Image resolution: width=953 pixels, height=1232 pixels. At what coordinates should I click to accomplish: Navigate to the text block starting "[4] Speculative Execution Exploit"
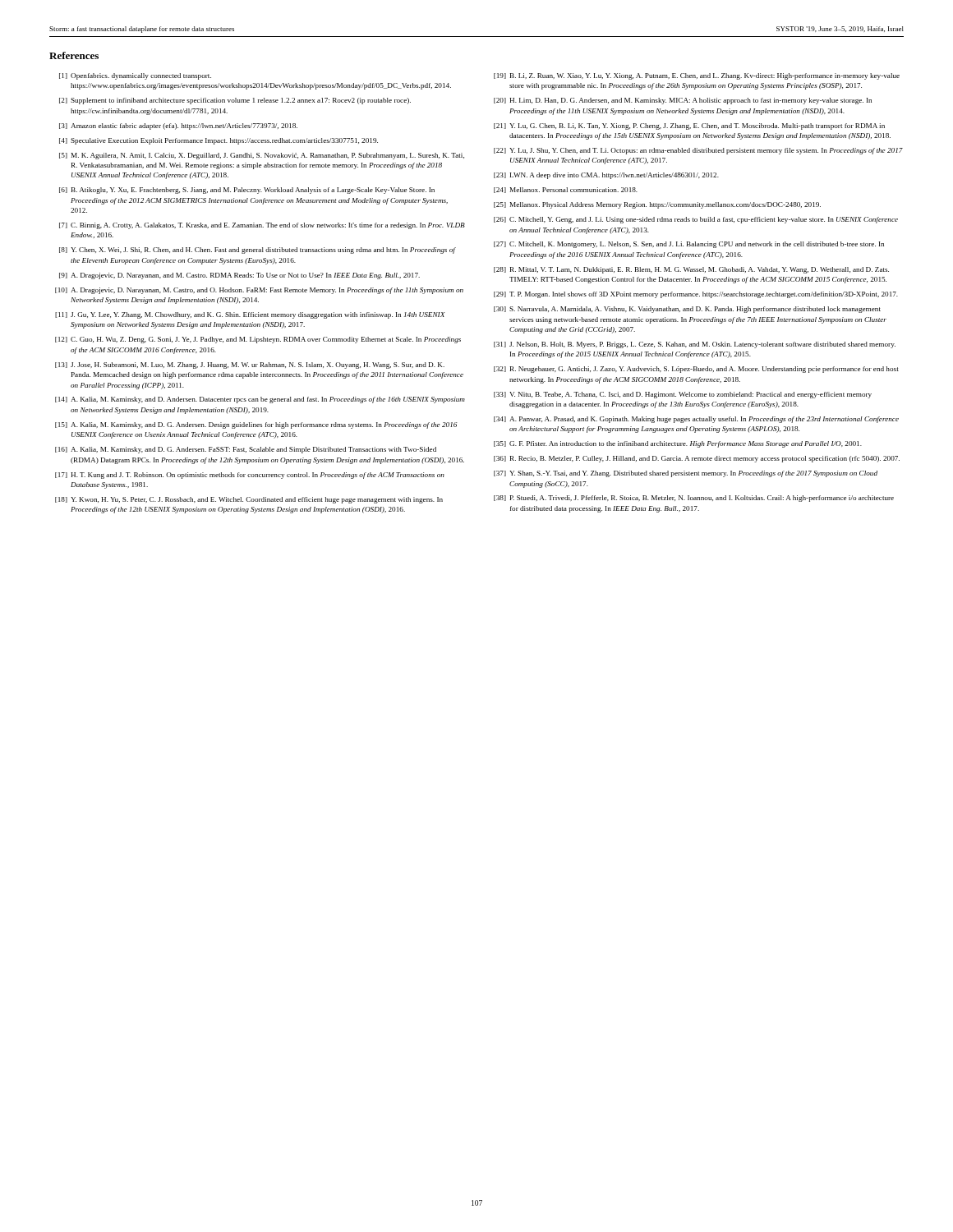pos(257,140)
